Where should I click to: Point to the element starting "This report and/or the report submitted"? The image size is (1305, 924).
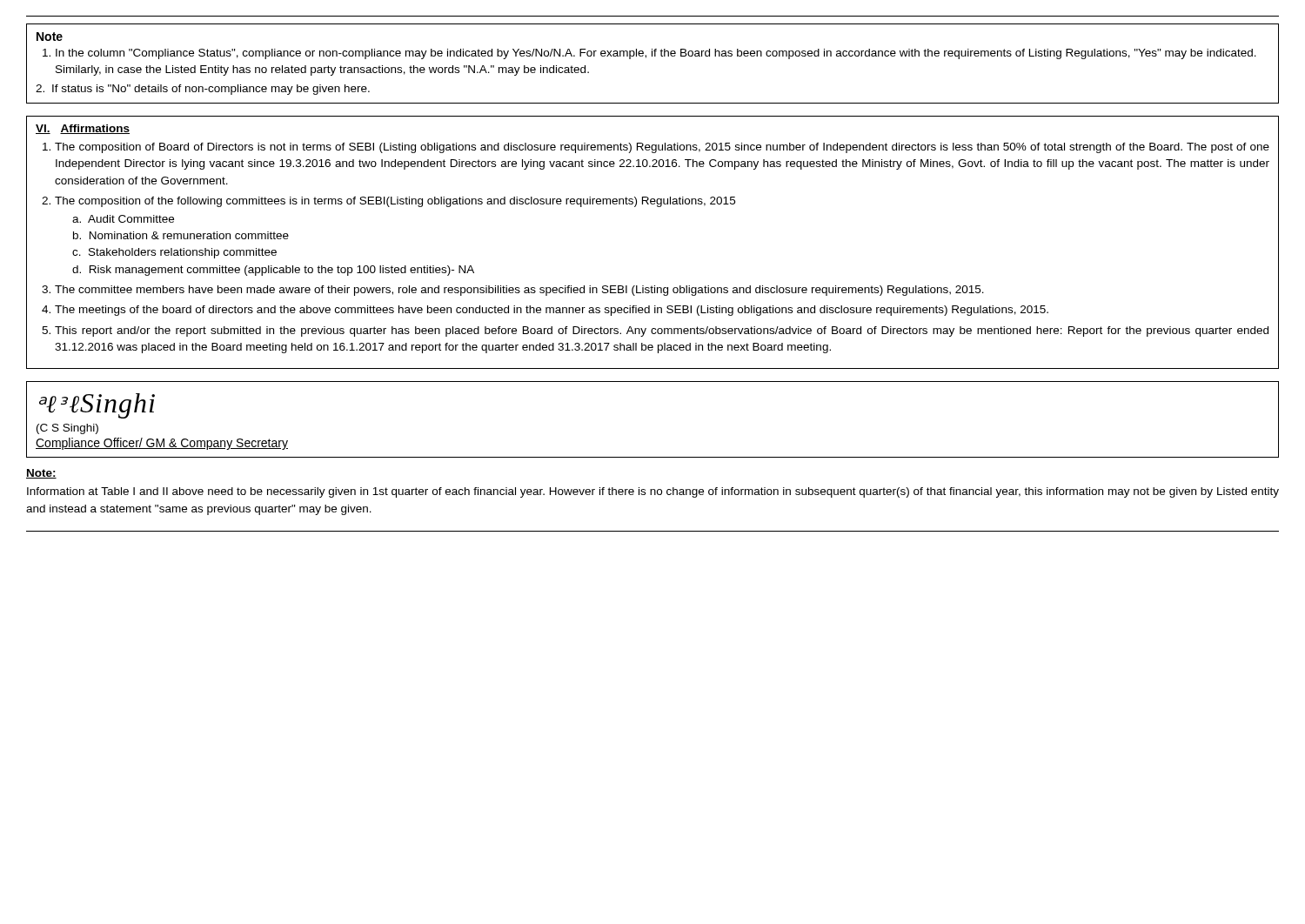click(662, 339)
